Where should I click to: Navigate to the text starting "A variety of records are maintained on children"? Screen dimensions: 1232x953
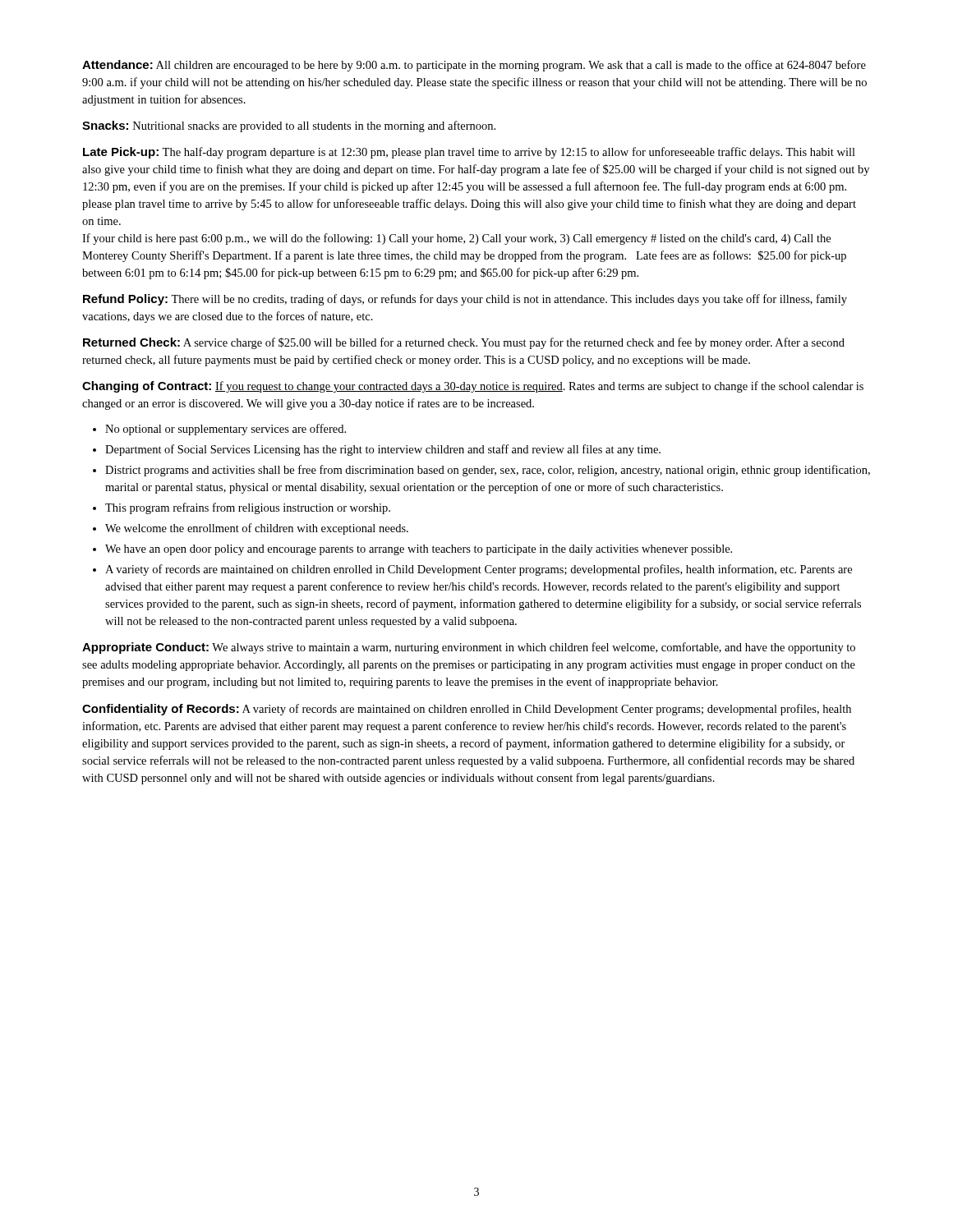(483, 595)
